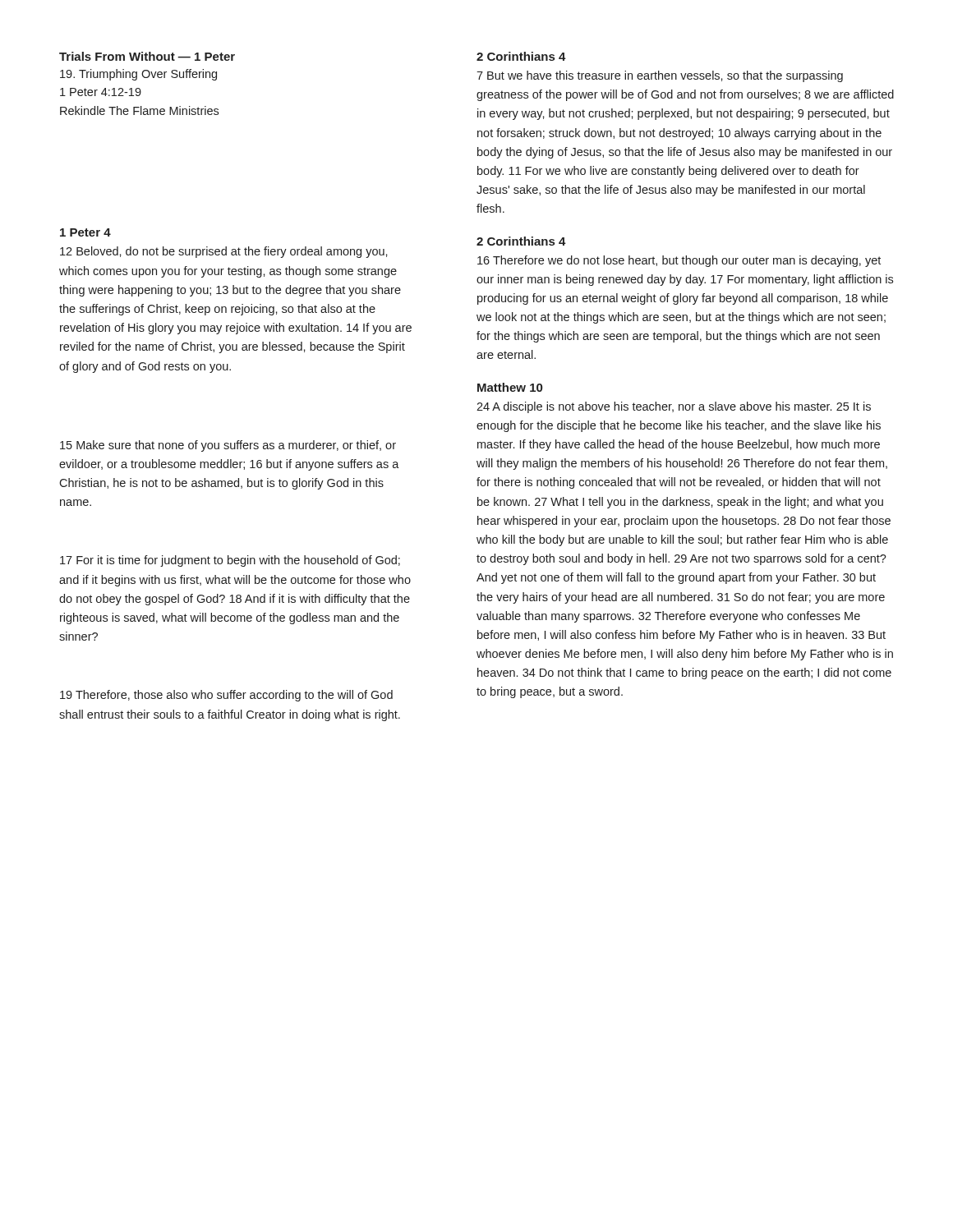Viewport: 953px width, 1232px height.
Task: Click the passage that begins "12 Beloved, do not be"
Action: pos(236,309)
